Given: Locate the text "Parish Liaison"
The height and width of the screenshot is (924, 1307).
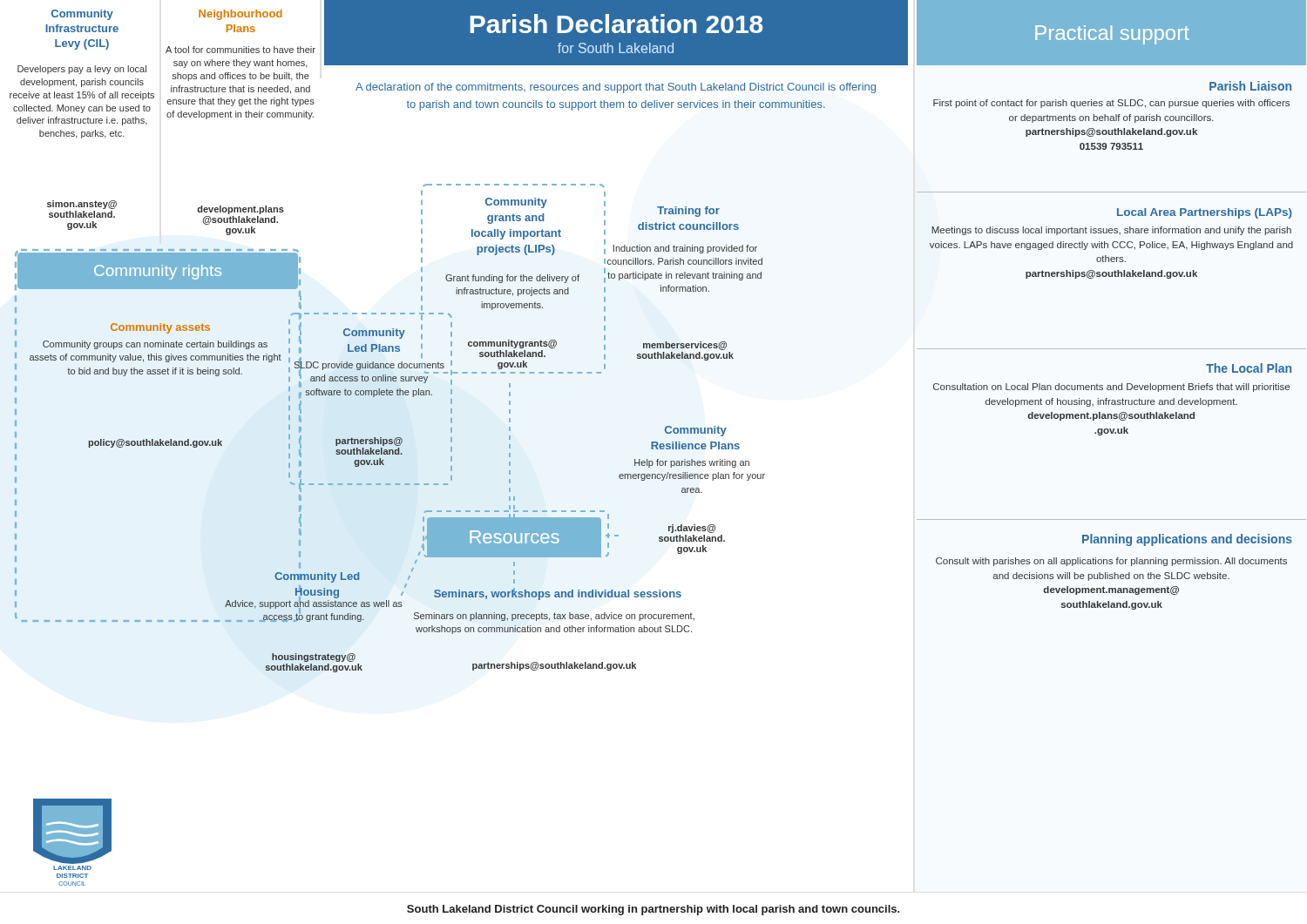Looking at the screenshot, I should pyautogui.click(x=1251, y=86).
